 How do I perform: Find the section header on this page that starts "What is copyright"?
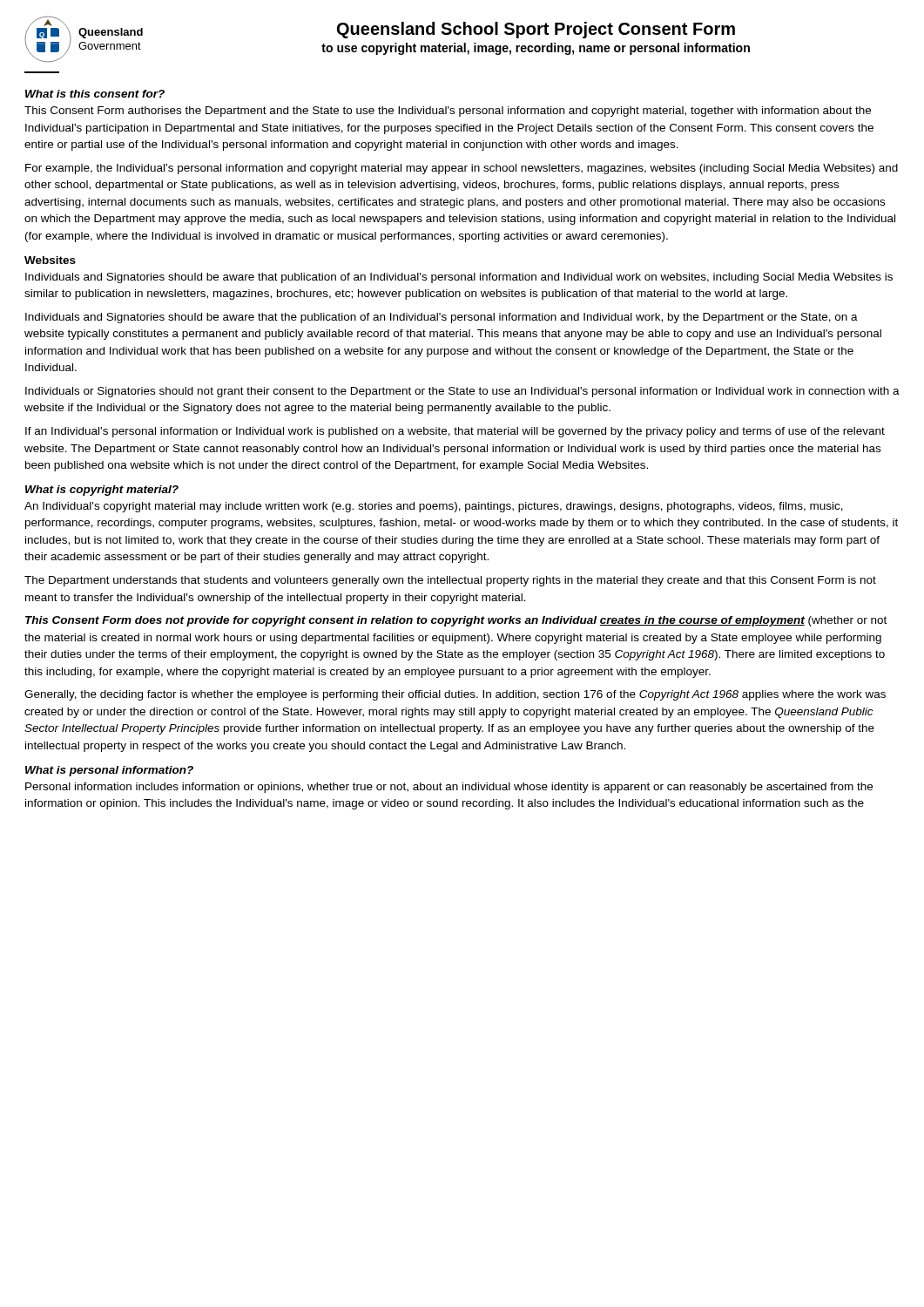click(101, 489)
